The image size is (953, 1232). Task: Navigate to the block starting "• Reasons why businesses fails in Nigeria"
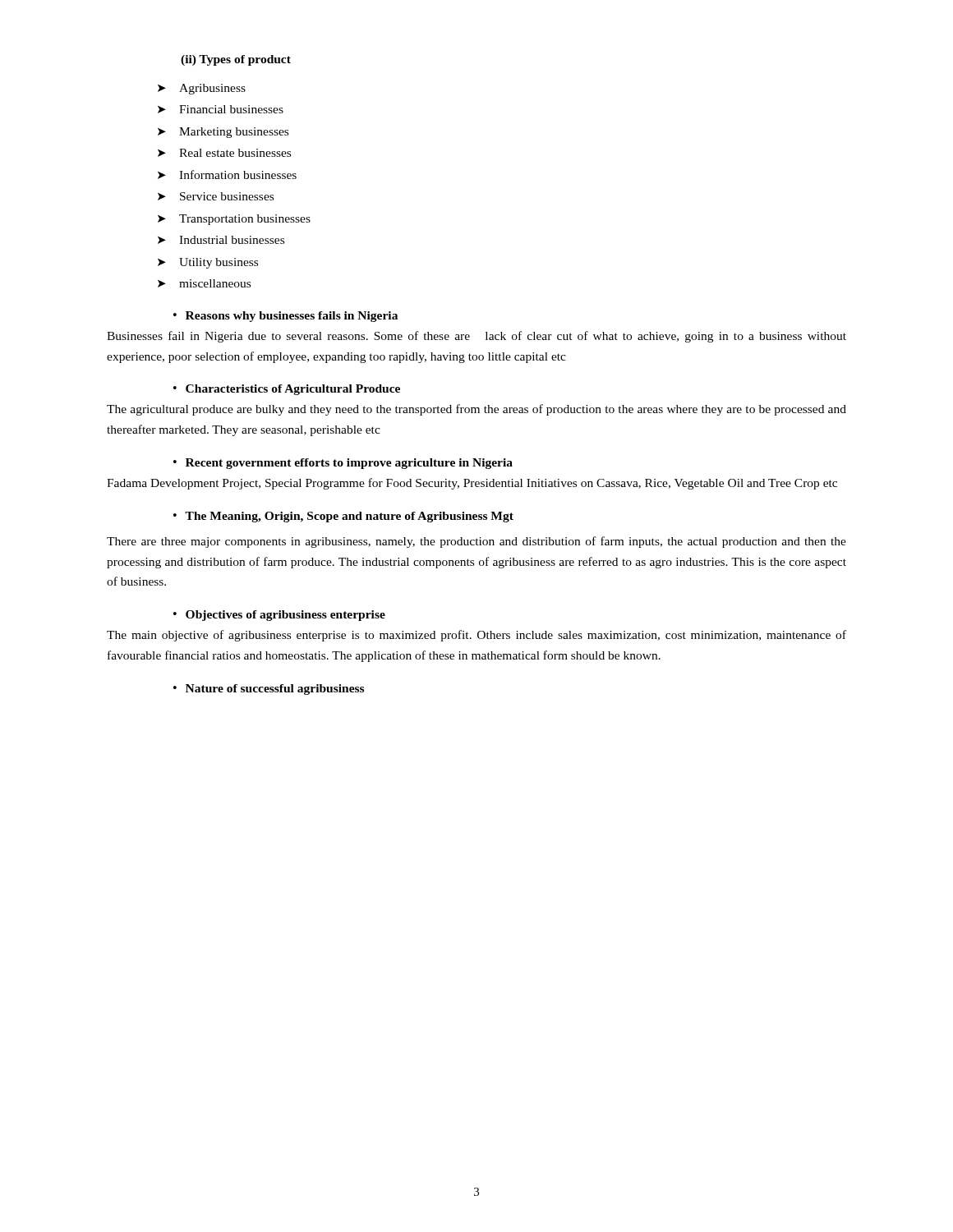285,315
